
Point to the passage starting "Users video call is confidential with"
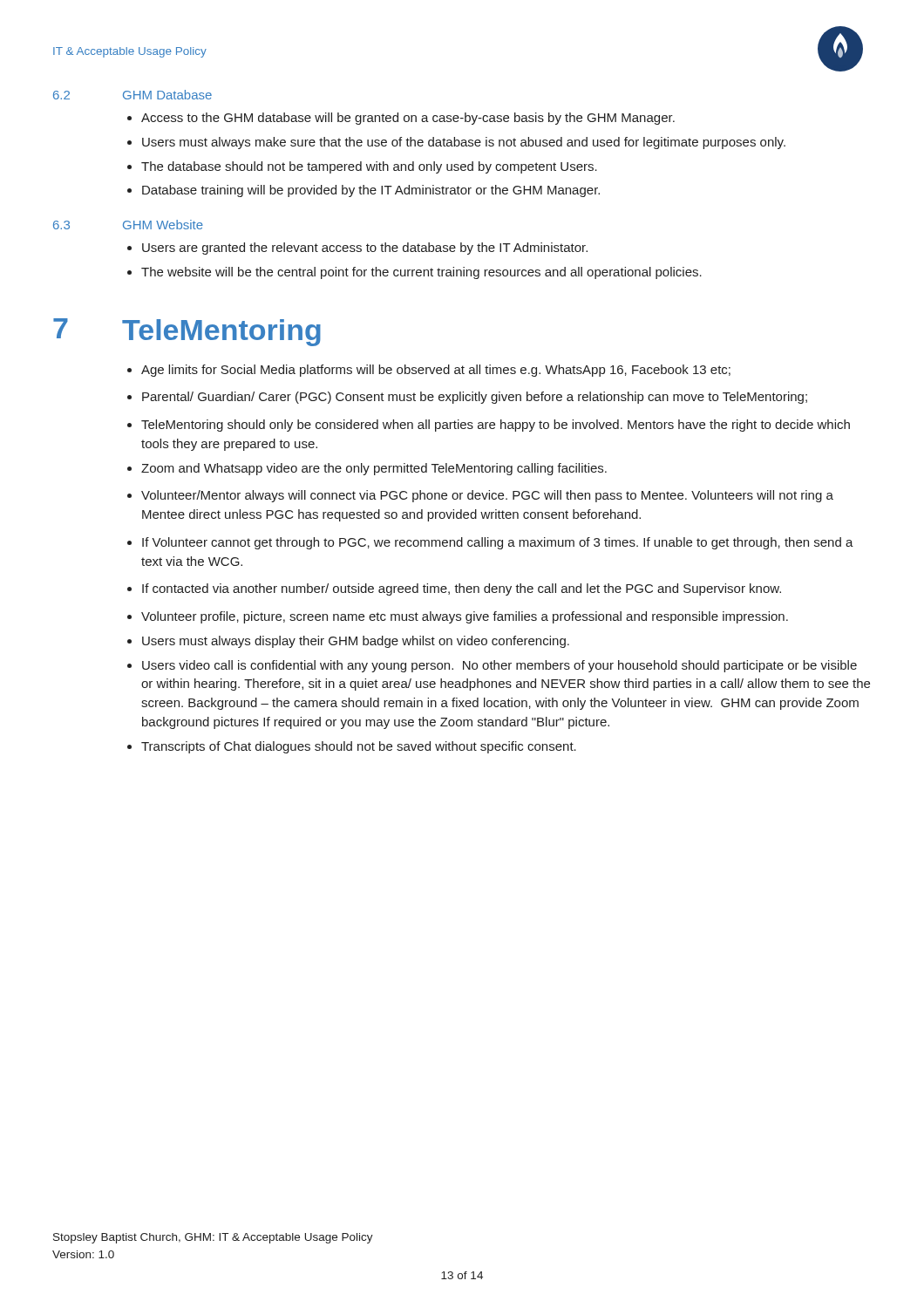coord(506,693)
